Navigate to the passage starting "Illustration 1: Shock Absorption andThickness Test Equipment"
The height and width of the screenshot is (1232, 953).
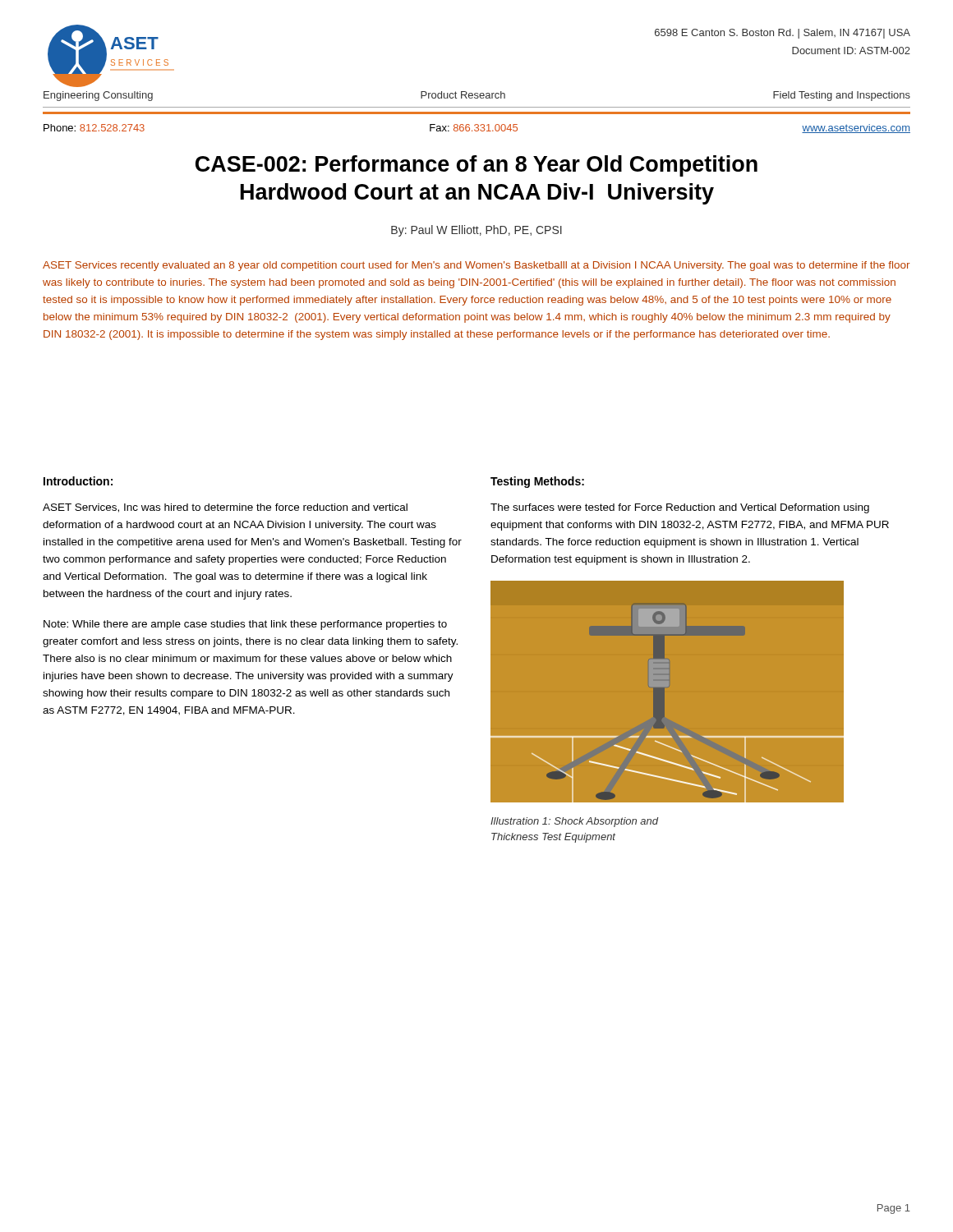[574, 829]
